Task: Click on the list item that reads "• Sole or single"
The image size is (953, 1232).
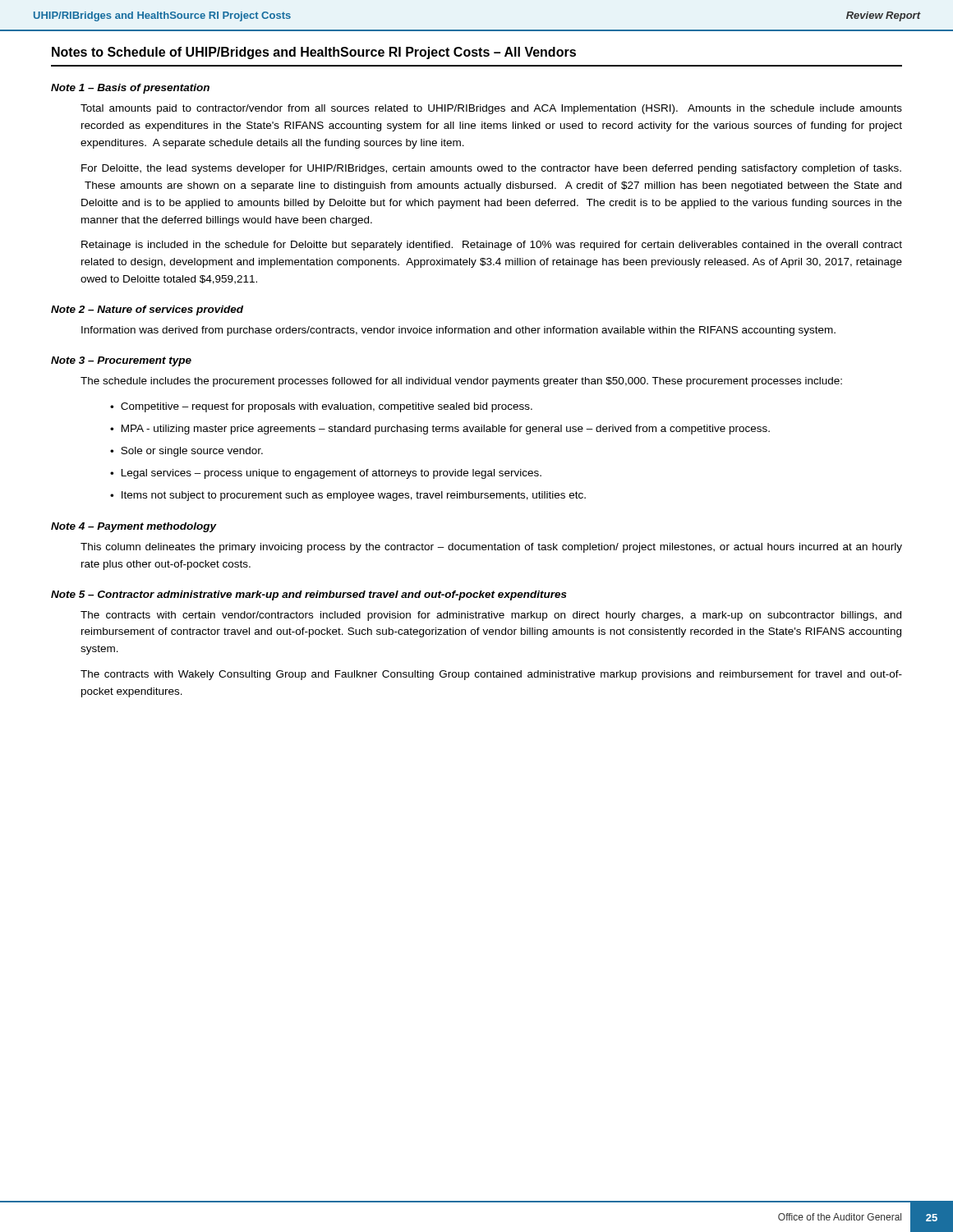Action: pos(186,452)
